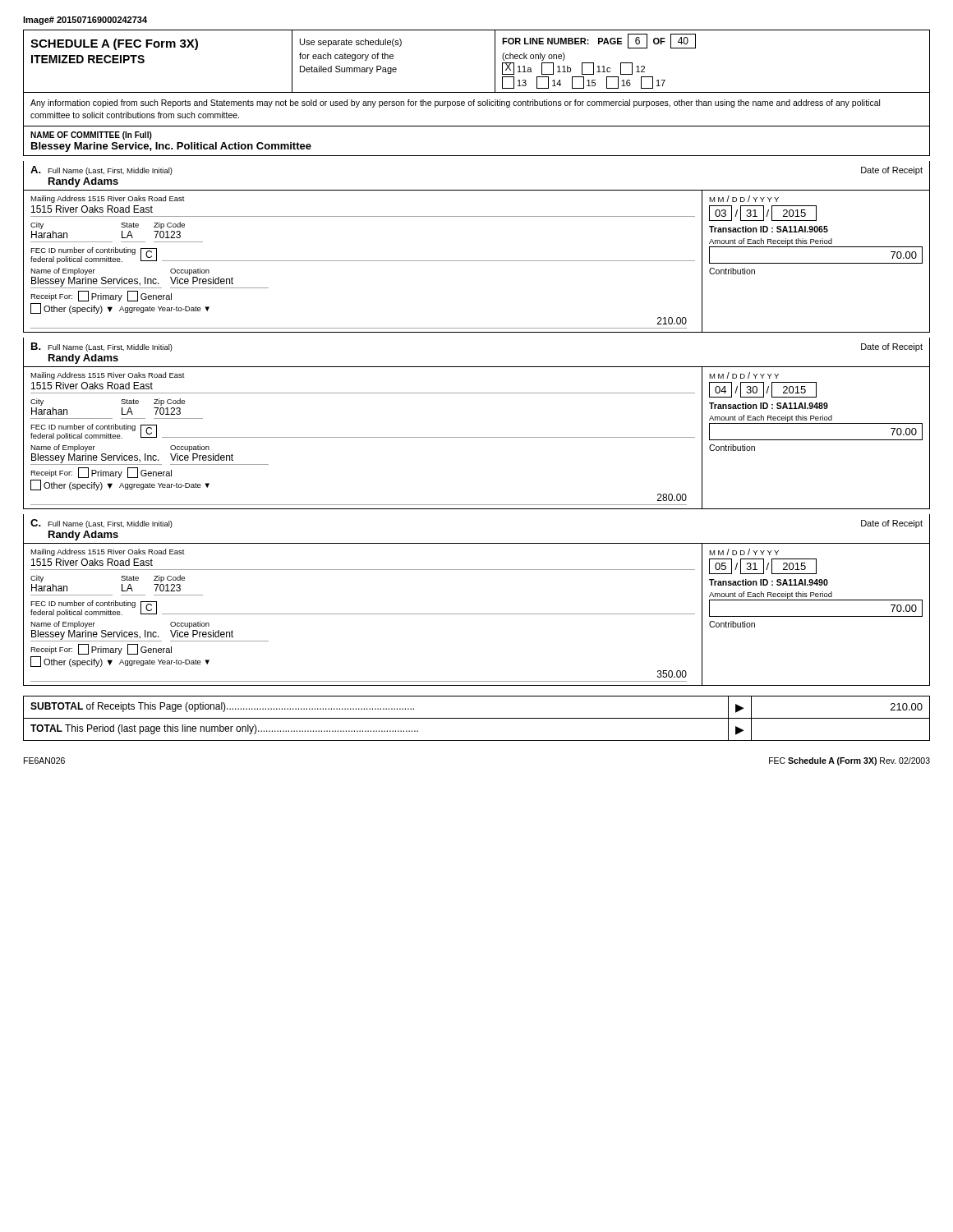The image size is (953, 1232).
Task: Navigate to the passage starting "B. Full Name (Last,"
Action: pyautogui.click(x=101, y=347)
